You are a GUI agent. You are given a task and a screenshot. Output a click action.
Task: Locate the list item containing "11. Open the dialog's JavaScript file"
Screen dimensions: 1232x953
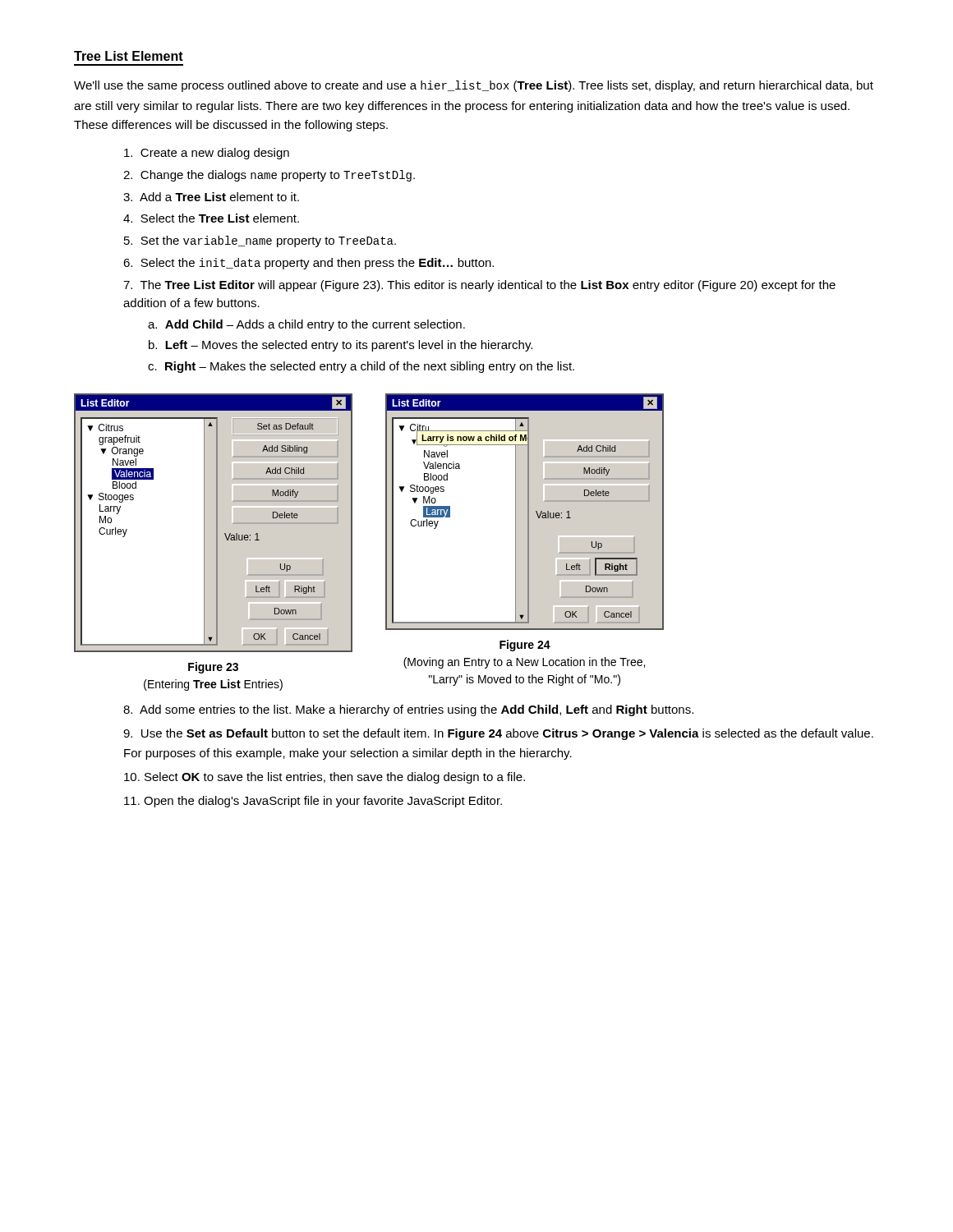pos(313,801)
